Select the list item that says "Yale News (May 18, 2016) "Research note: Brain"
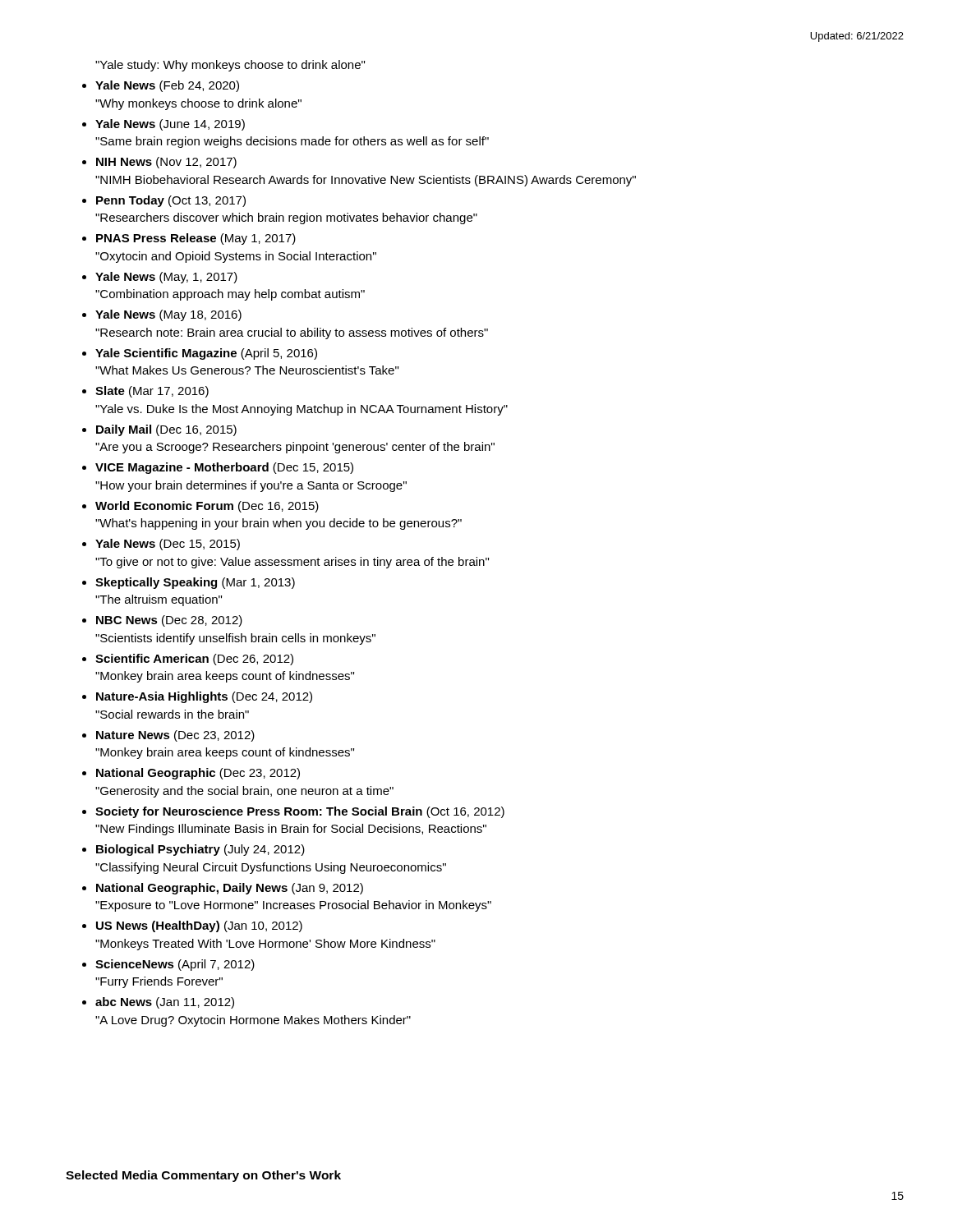953x1232 pixels. (168, 315)
